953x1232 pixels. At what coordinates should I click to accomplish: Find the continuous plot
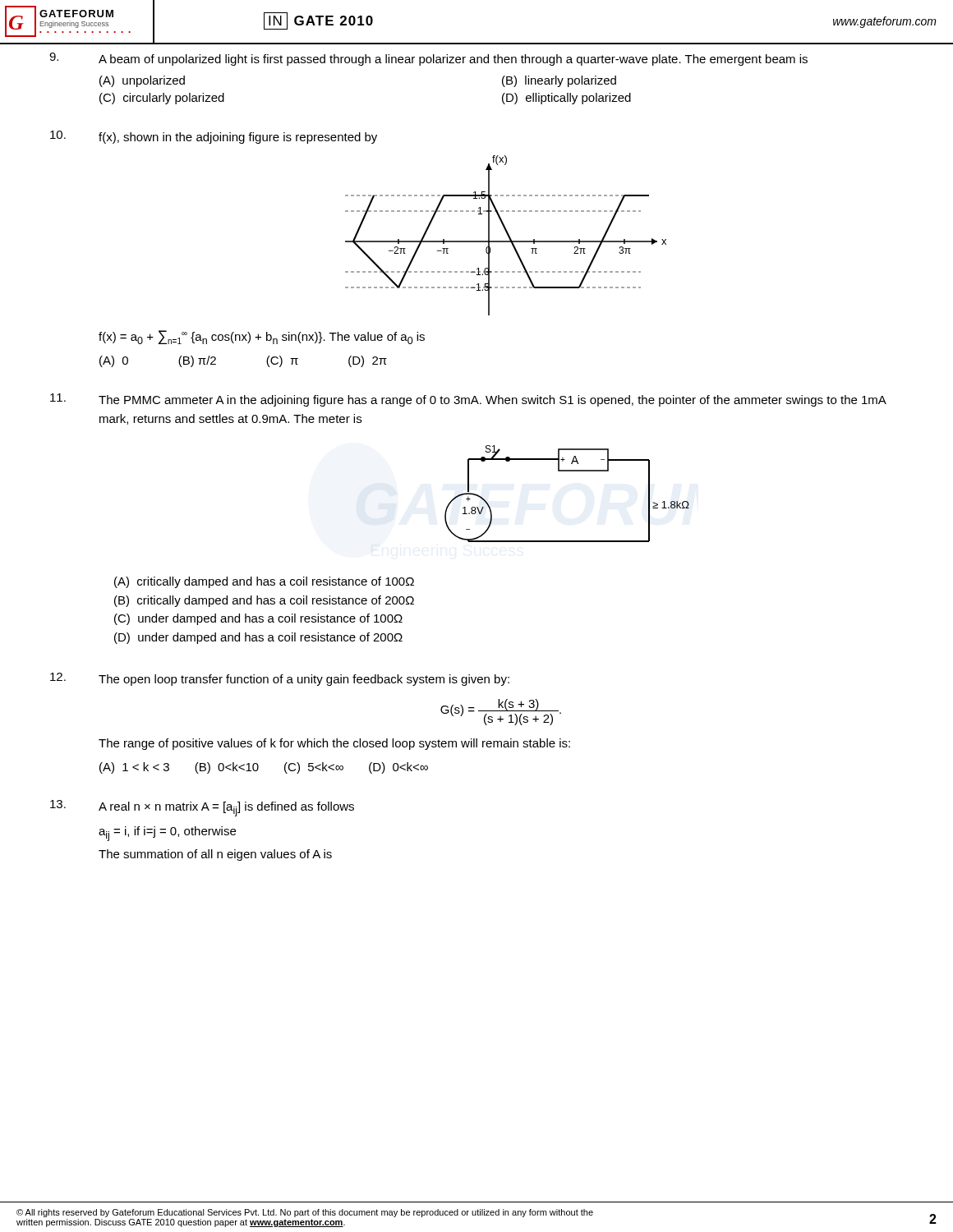[x=501, y=237]
